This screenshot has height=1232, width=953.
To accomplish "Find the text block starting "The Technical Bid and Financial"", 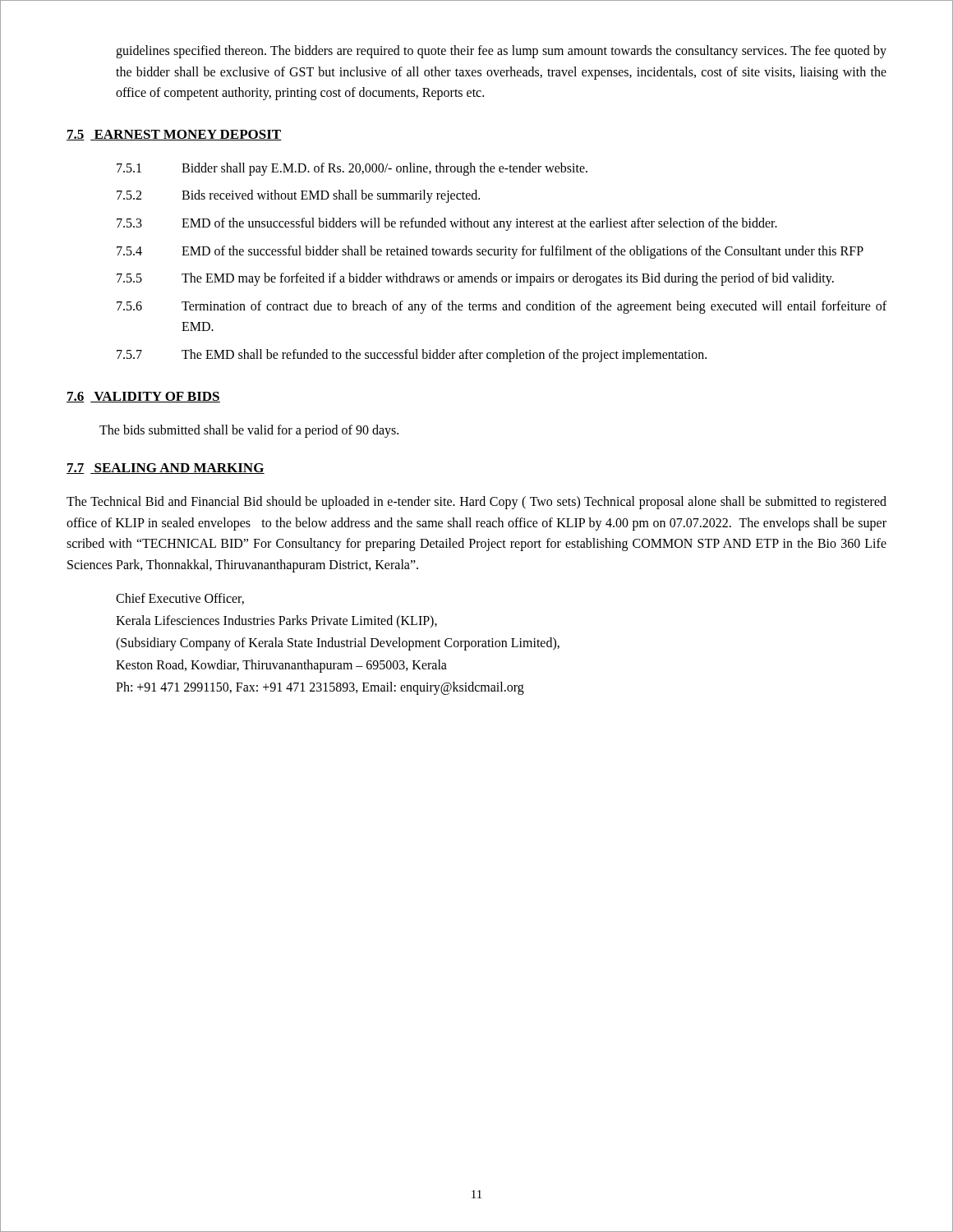I will [x=476, y=533].
